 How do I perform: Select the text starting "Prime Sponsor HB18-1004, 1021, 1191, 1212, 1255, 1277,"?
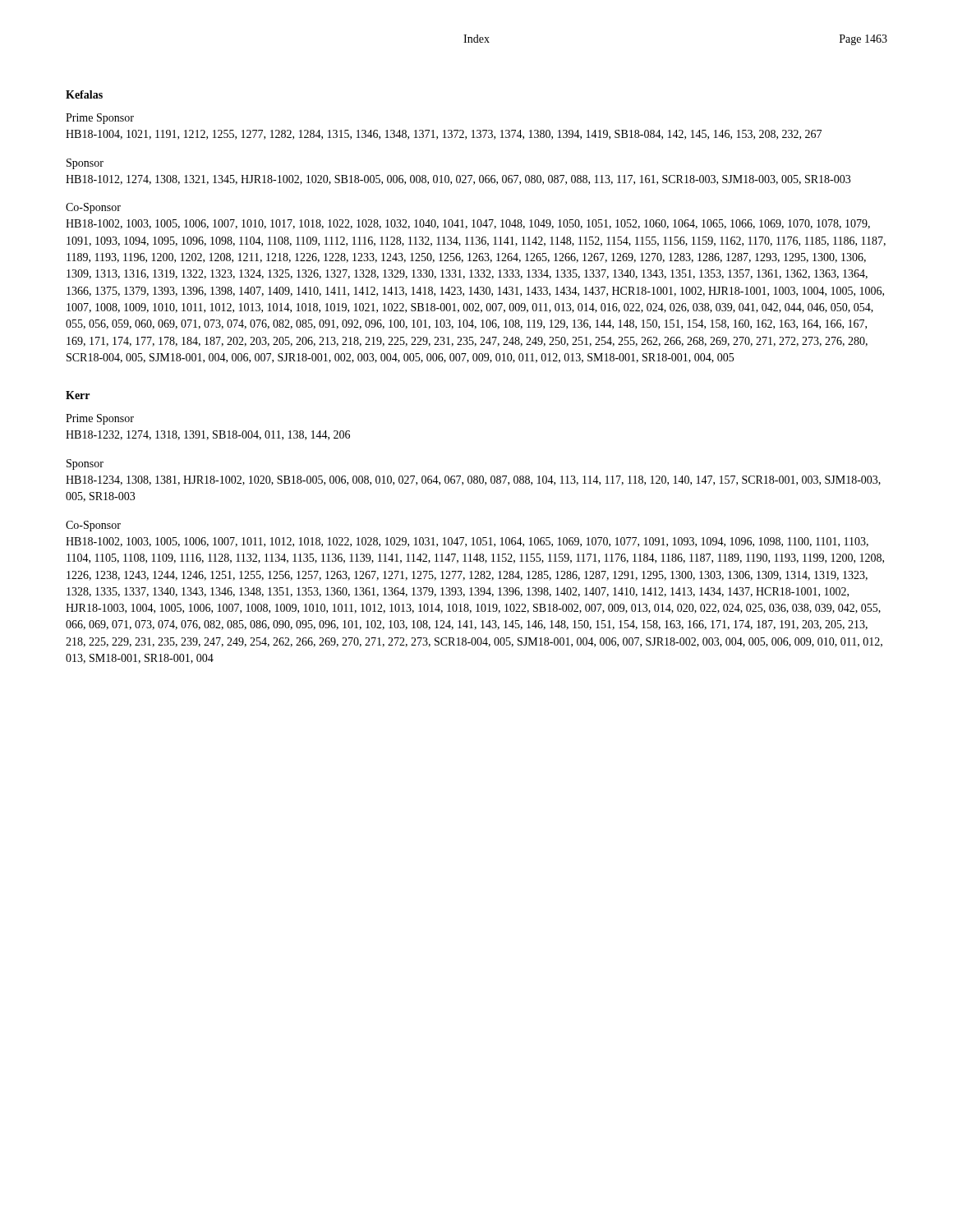(444, 126)
